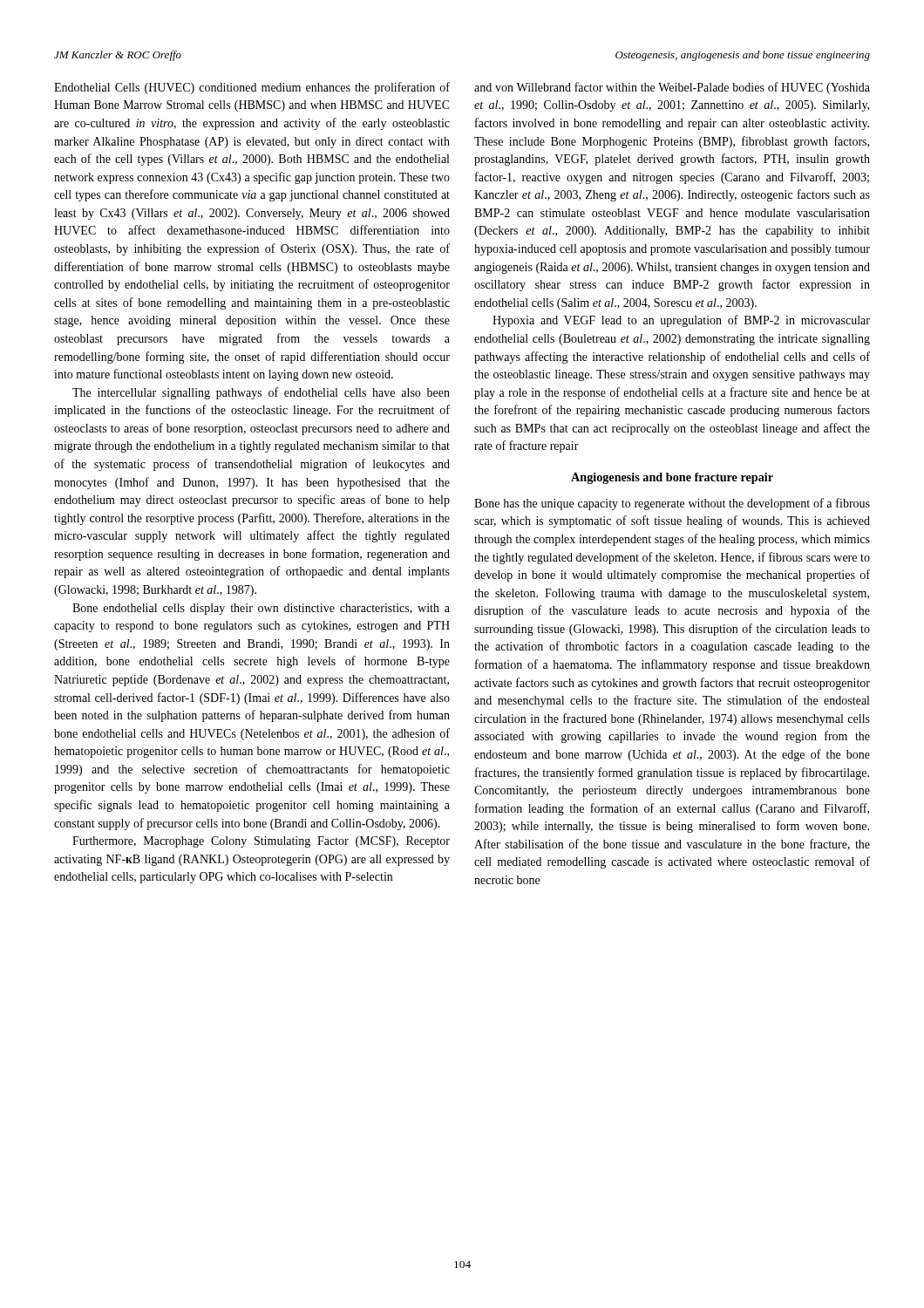Locate the text starting "Angiogenesis and bone fracture repair"
This screenshot has width=924, height=1308.
pos(672,477)
